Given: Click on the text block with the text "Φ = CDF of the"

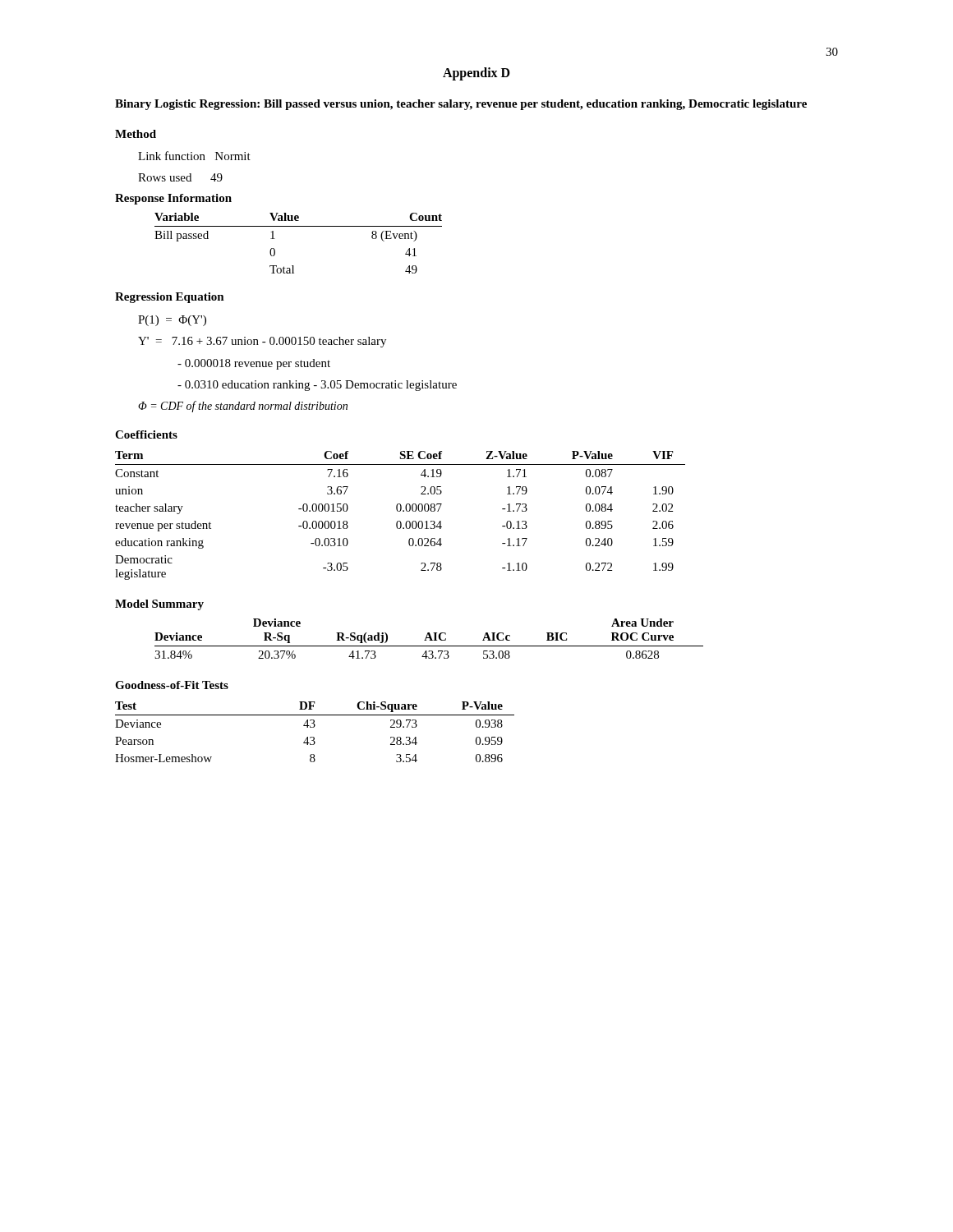Looking at the screenshot, I should click(x=243, y=406).
